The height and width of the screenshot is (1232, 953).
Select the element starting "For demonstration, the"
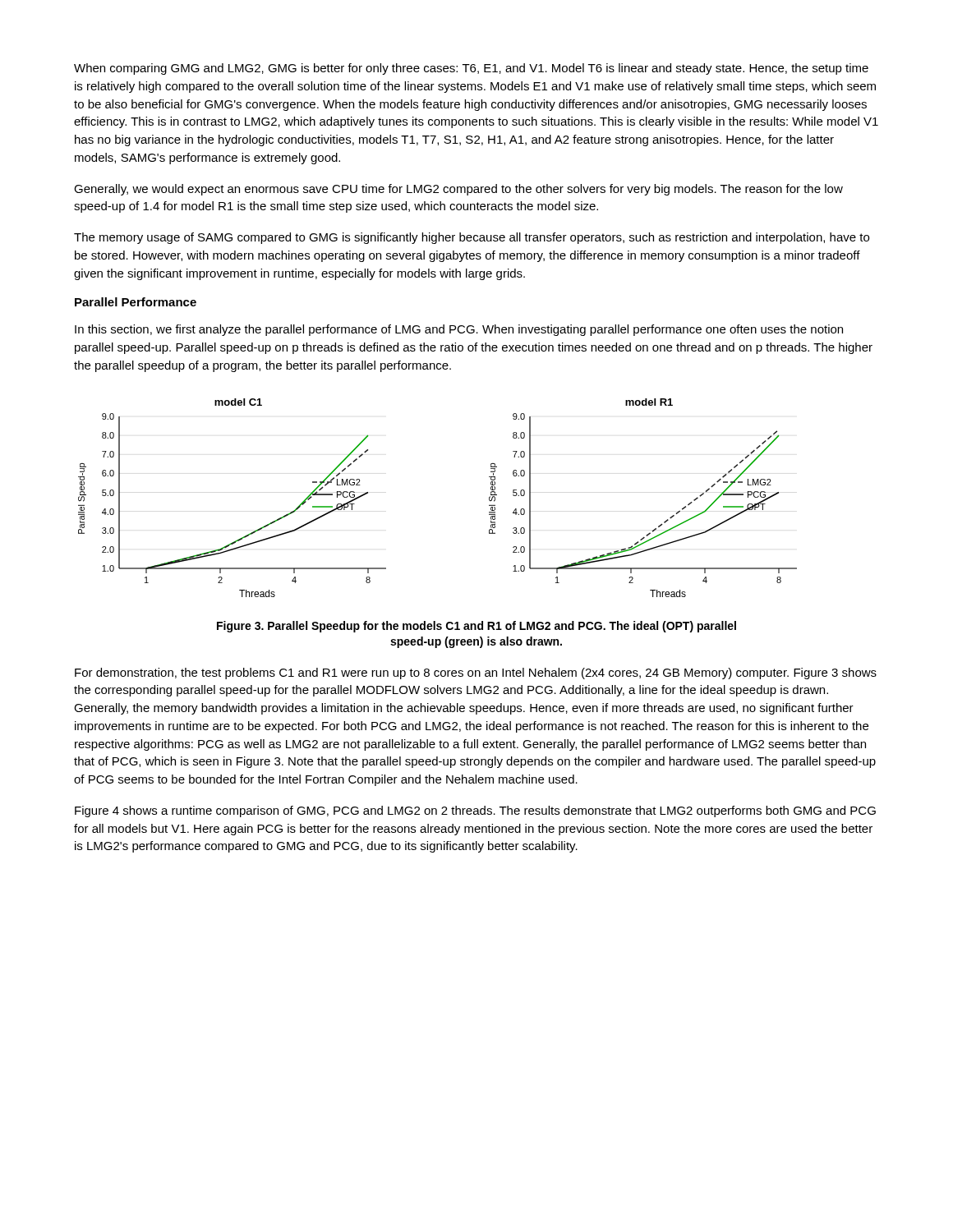[475, 726]
